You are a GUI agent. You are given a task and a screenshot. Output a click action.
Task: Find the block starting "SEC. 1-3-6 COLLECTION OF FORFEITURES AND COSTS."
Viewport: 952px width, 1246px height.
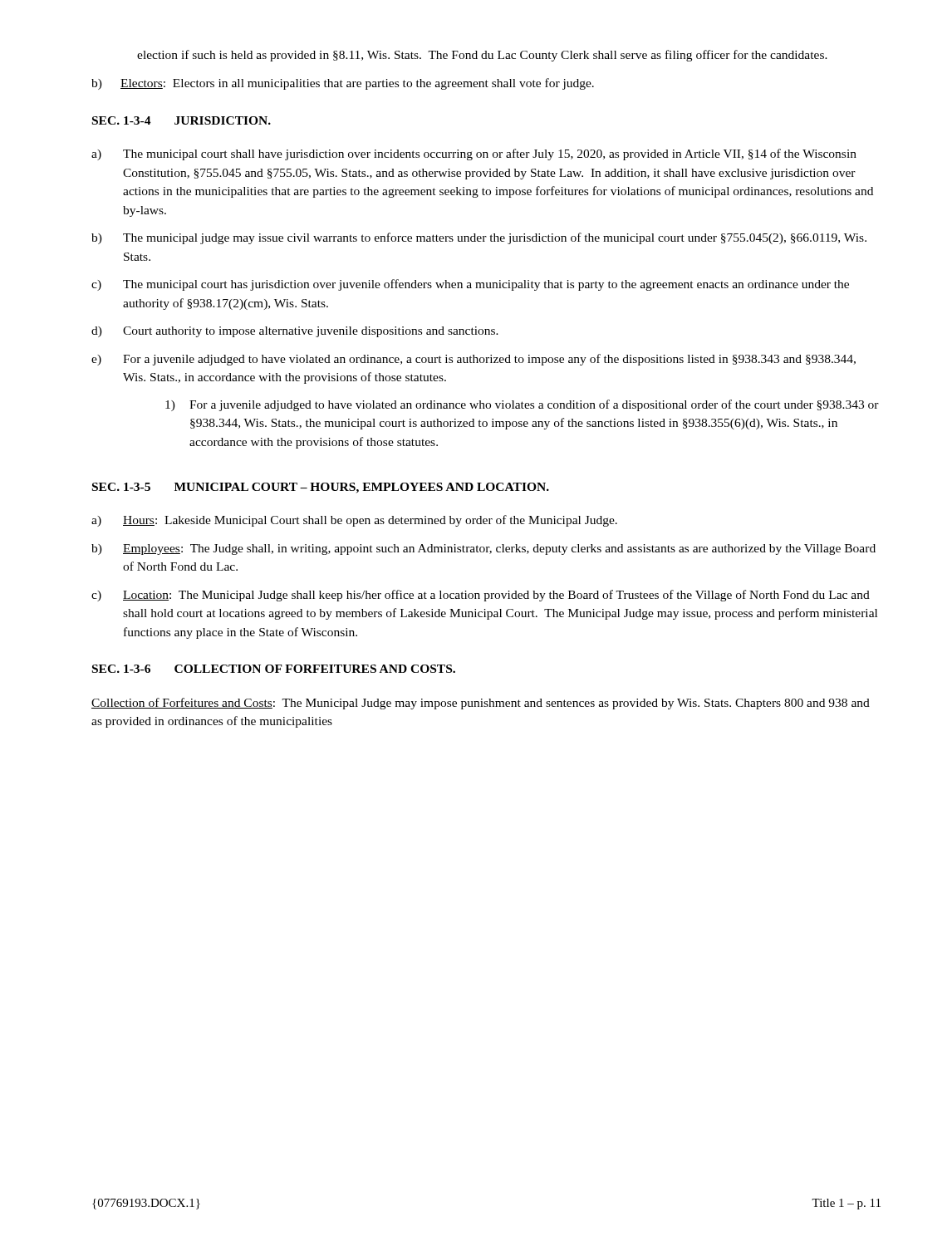click(274, 669)
